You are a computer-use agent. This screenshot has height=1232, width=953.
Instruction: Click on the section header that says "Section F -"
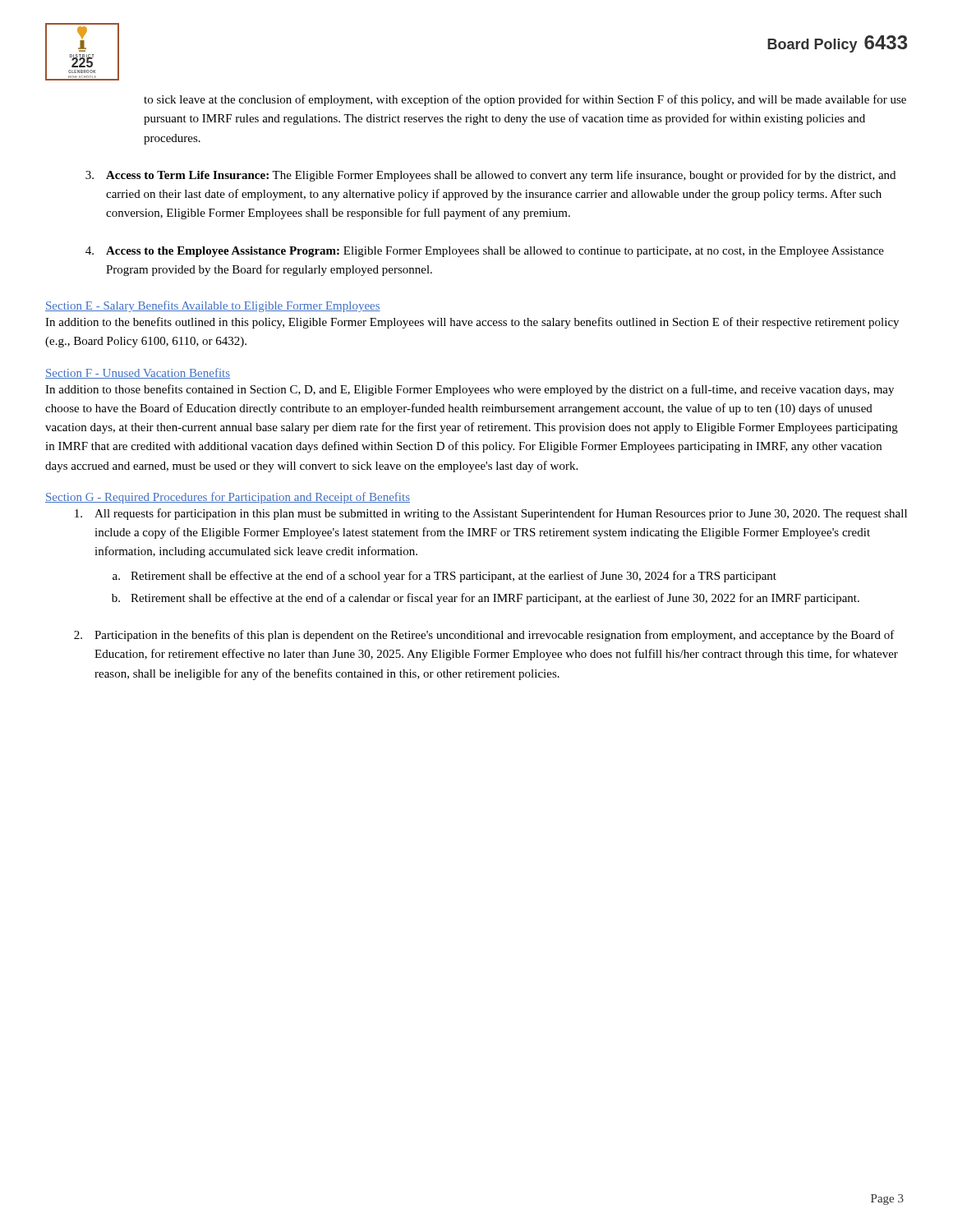(x=138, y=372)
